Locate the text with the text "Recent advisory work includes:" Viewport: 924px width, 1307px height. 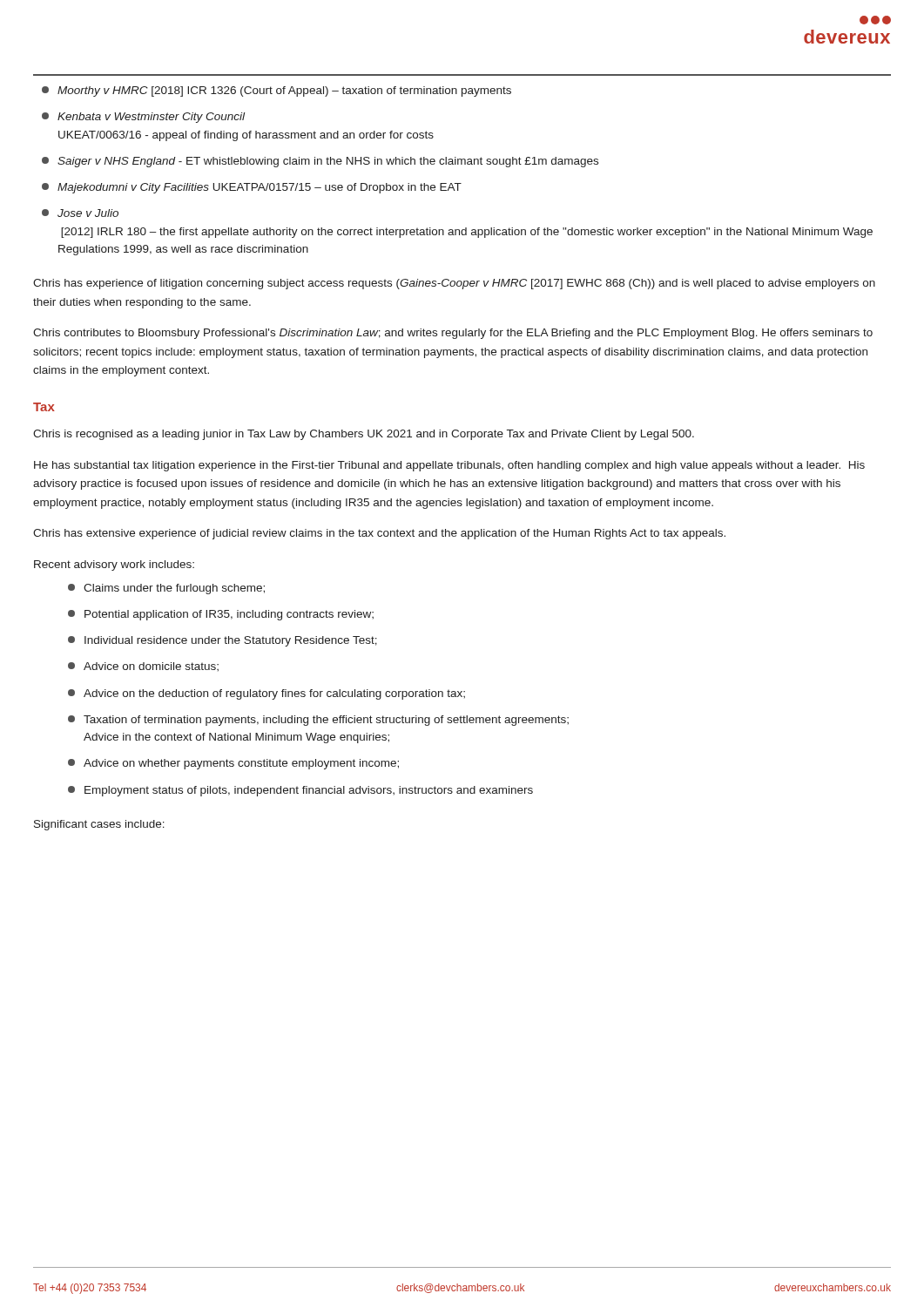(x=114, y=564)
